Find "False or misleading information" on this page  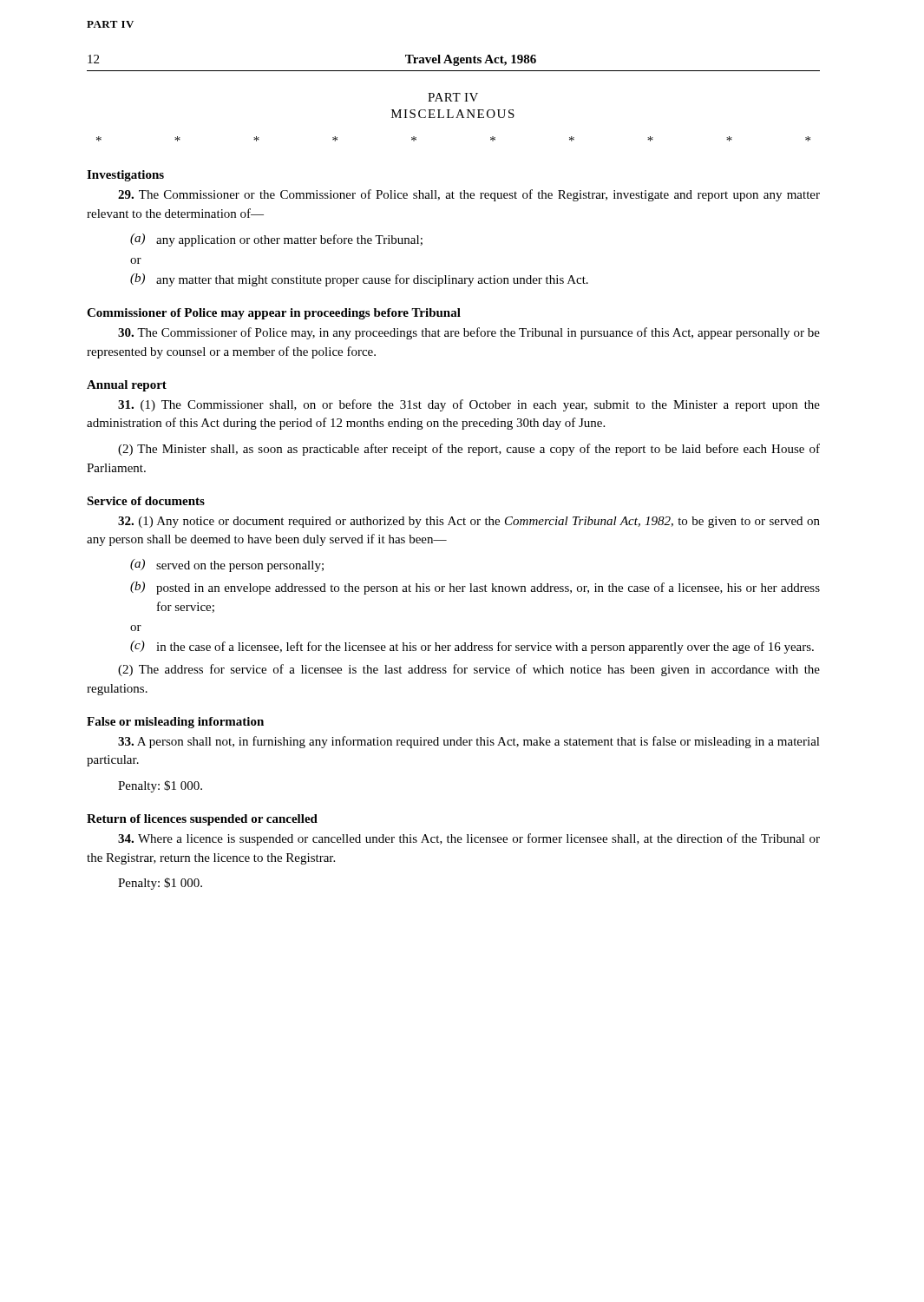(x=175, y=721)
